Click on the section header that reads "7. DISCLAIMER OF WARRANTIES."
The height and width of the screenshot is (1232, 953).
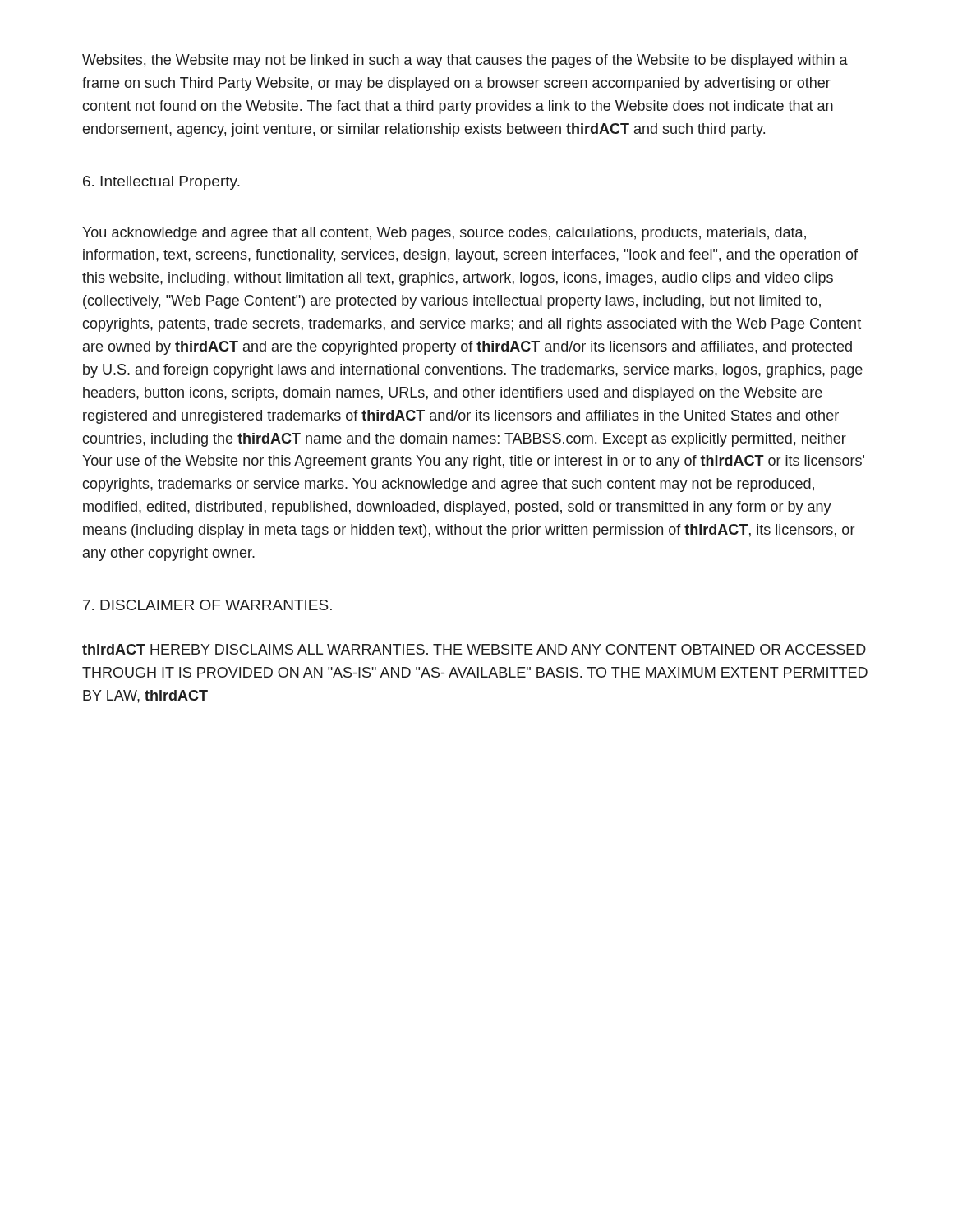tap(208, 605)
